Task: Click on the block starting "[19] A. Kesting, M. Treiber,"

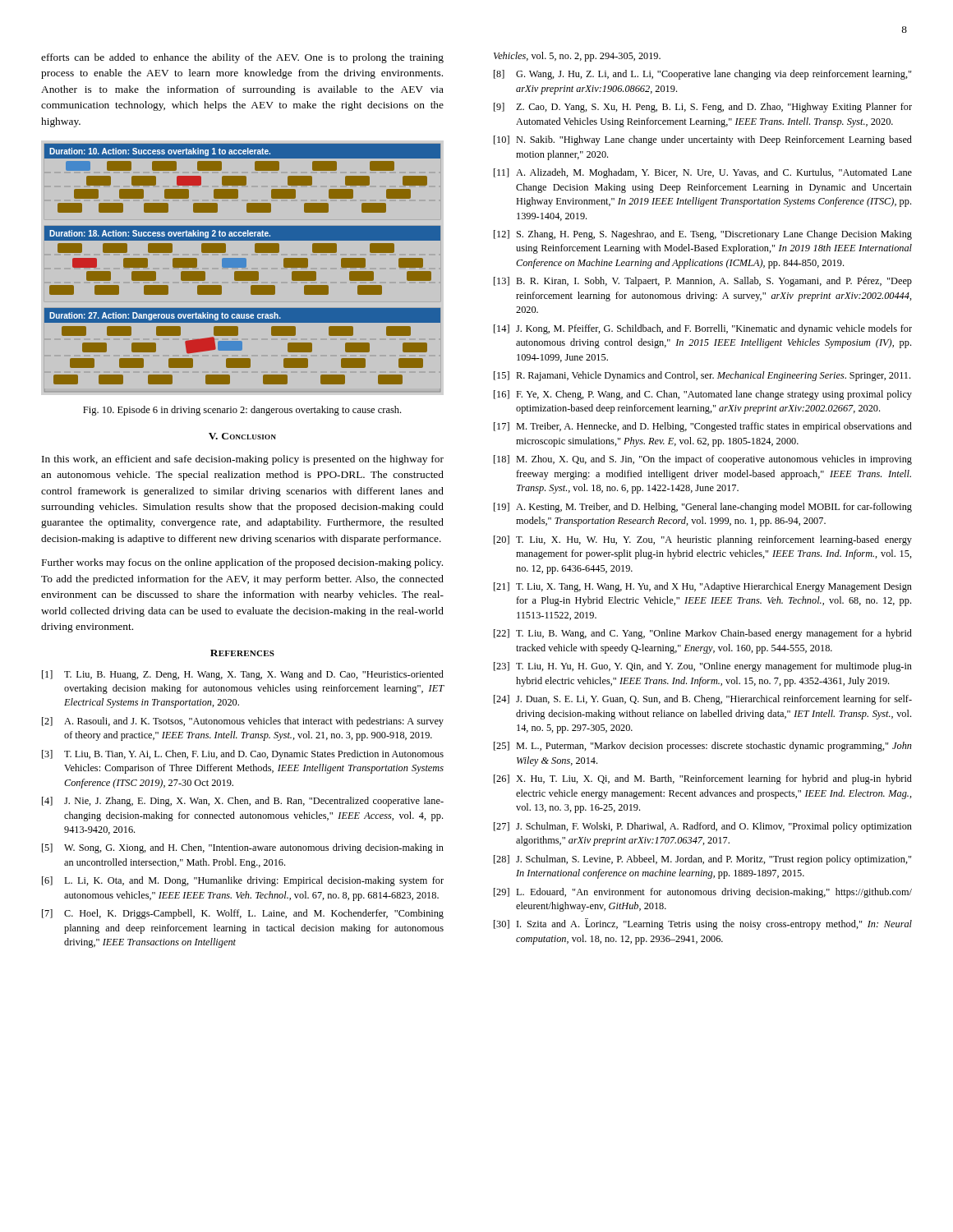Action: point(702,514)
